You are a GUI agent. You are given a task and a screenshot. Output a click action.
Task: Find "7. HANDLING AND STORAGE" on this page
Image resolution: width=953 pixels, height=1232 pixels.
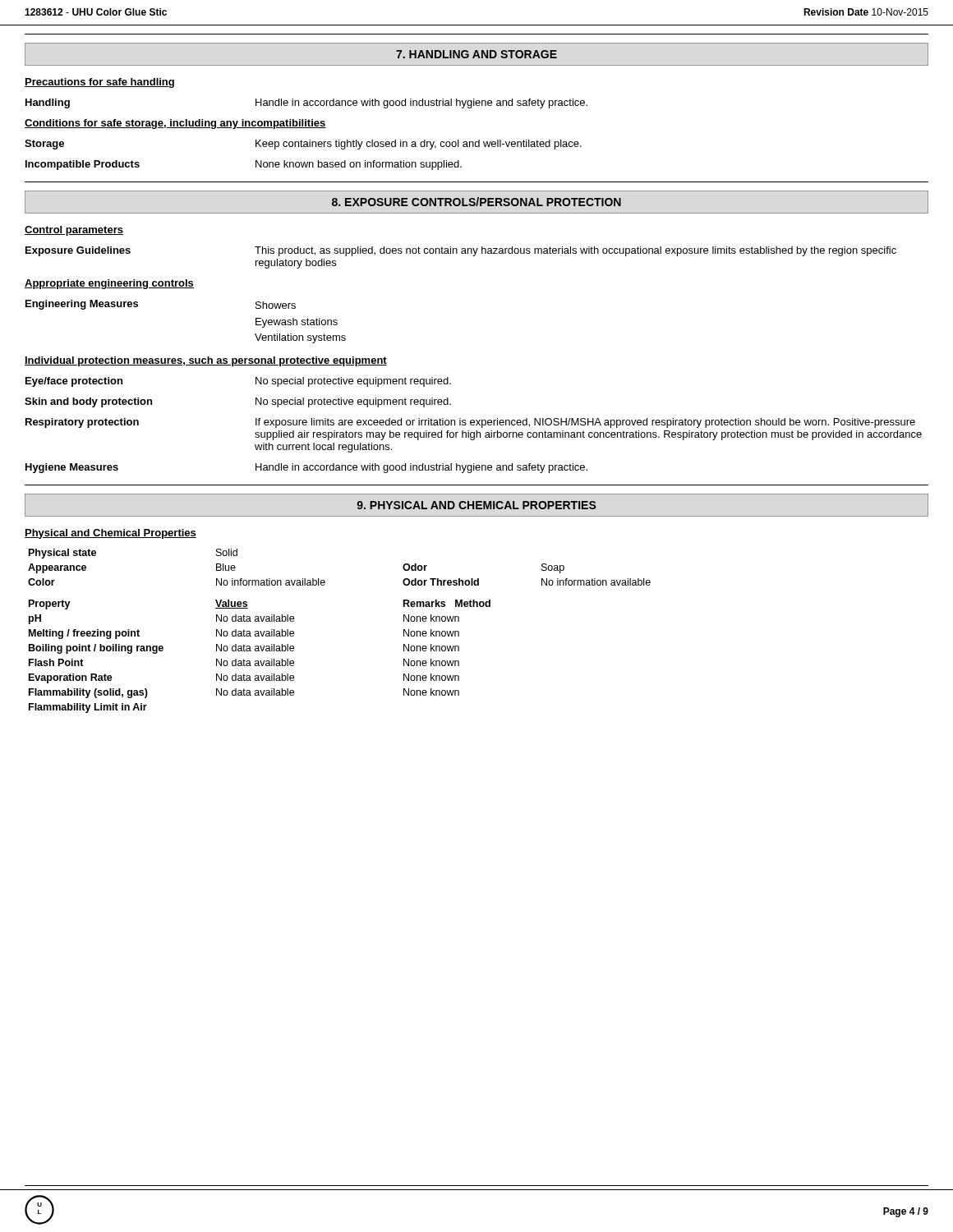click(x=476, y=54)
